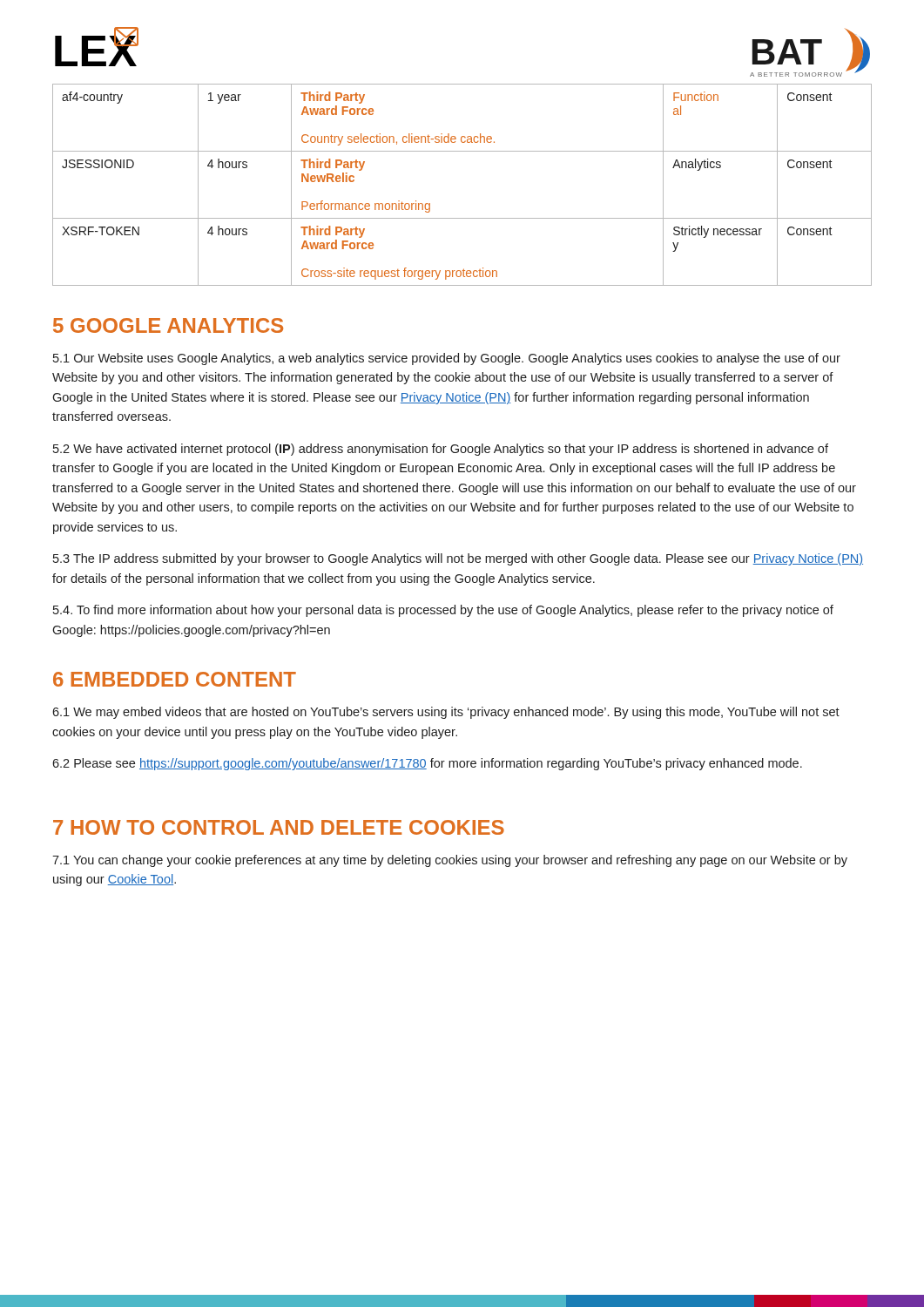Locate the block of text that opens with "1 You can change your cookie"
This screenshot has height=1307, width=924.
click(x=450, y=869)
